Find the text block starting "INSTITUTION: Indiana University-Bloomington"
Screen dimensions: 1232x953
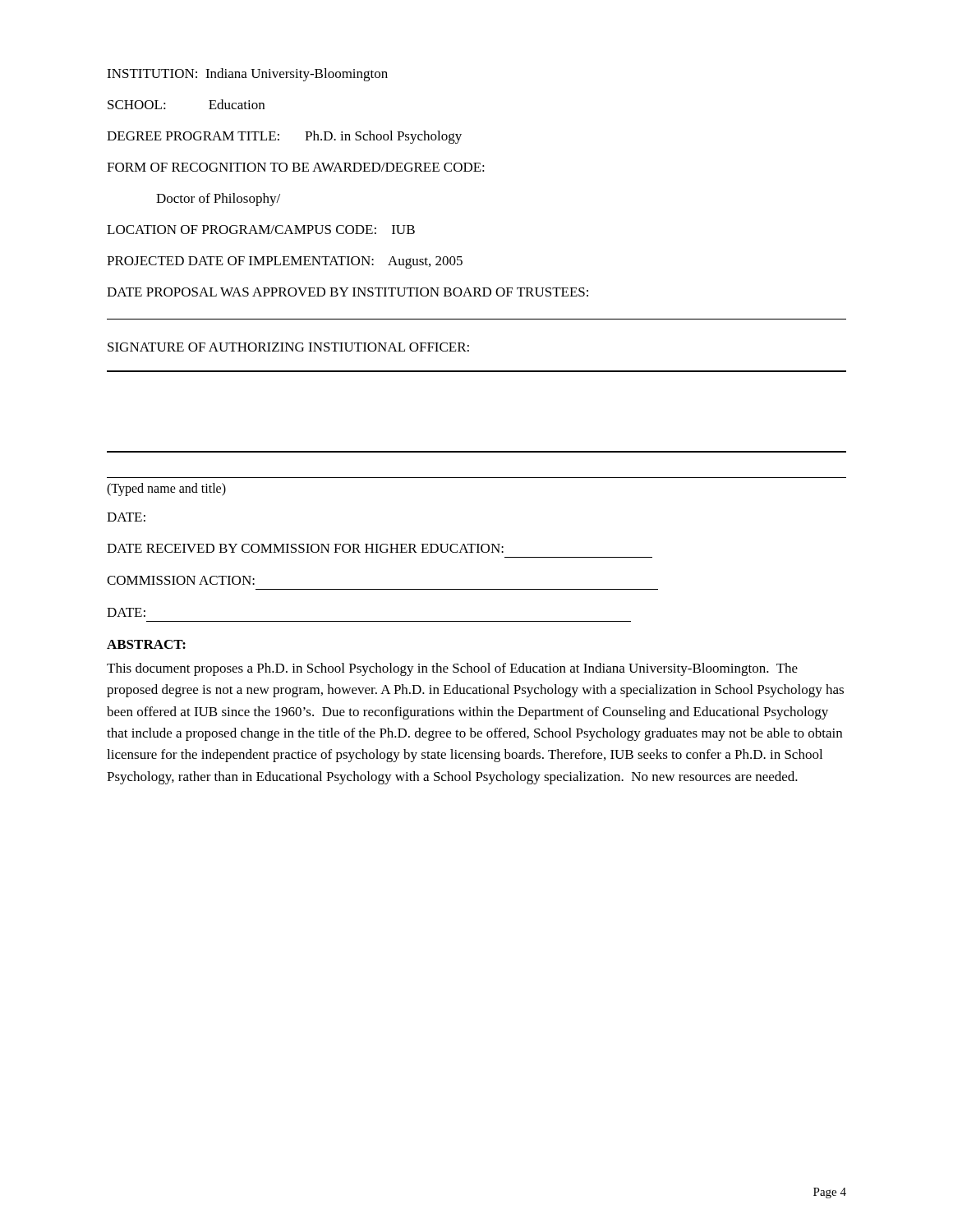click(247, 73)
